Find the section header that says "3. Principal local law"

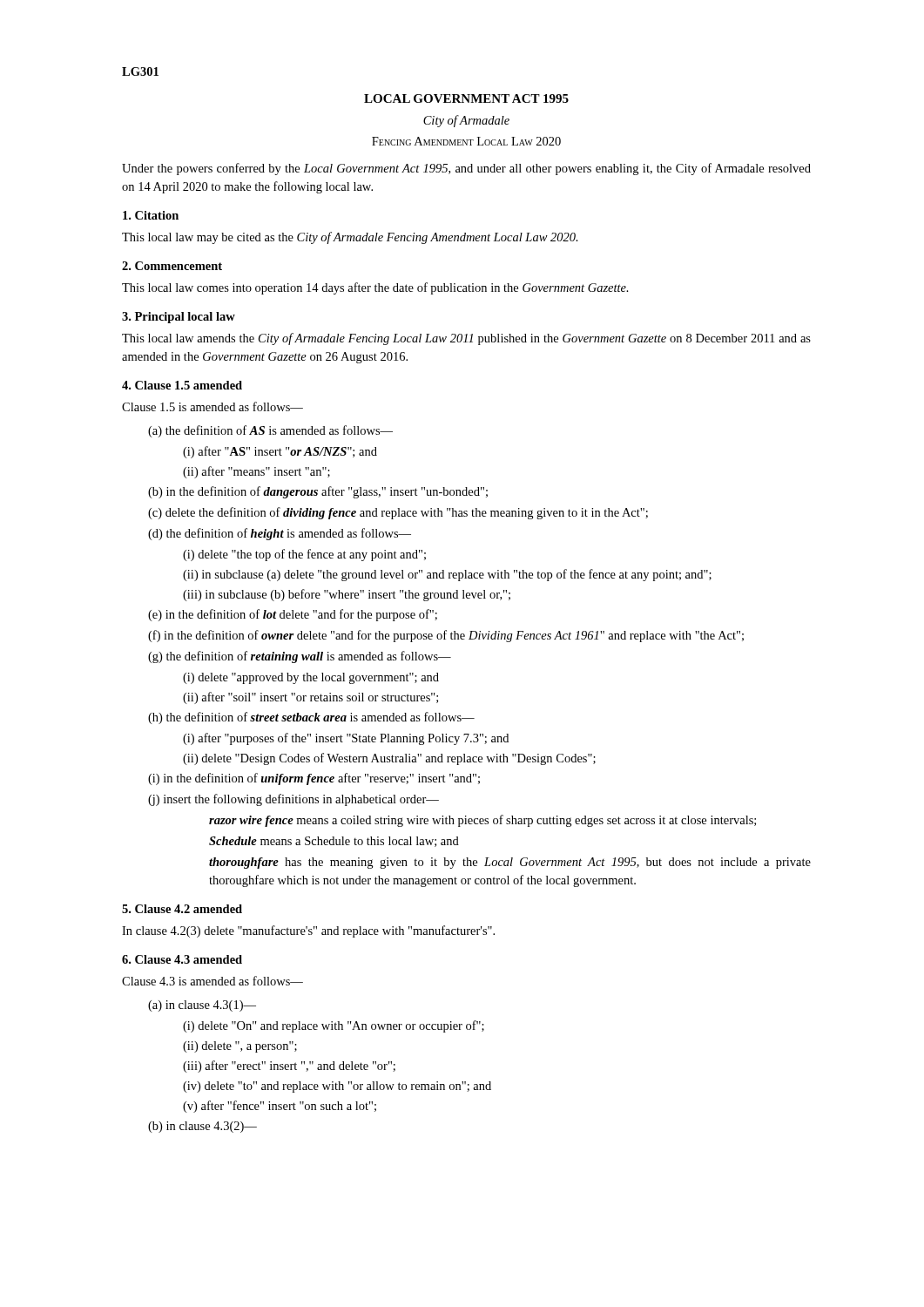pyautogui.click(x=178, y=316)
